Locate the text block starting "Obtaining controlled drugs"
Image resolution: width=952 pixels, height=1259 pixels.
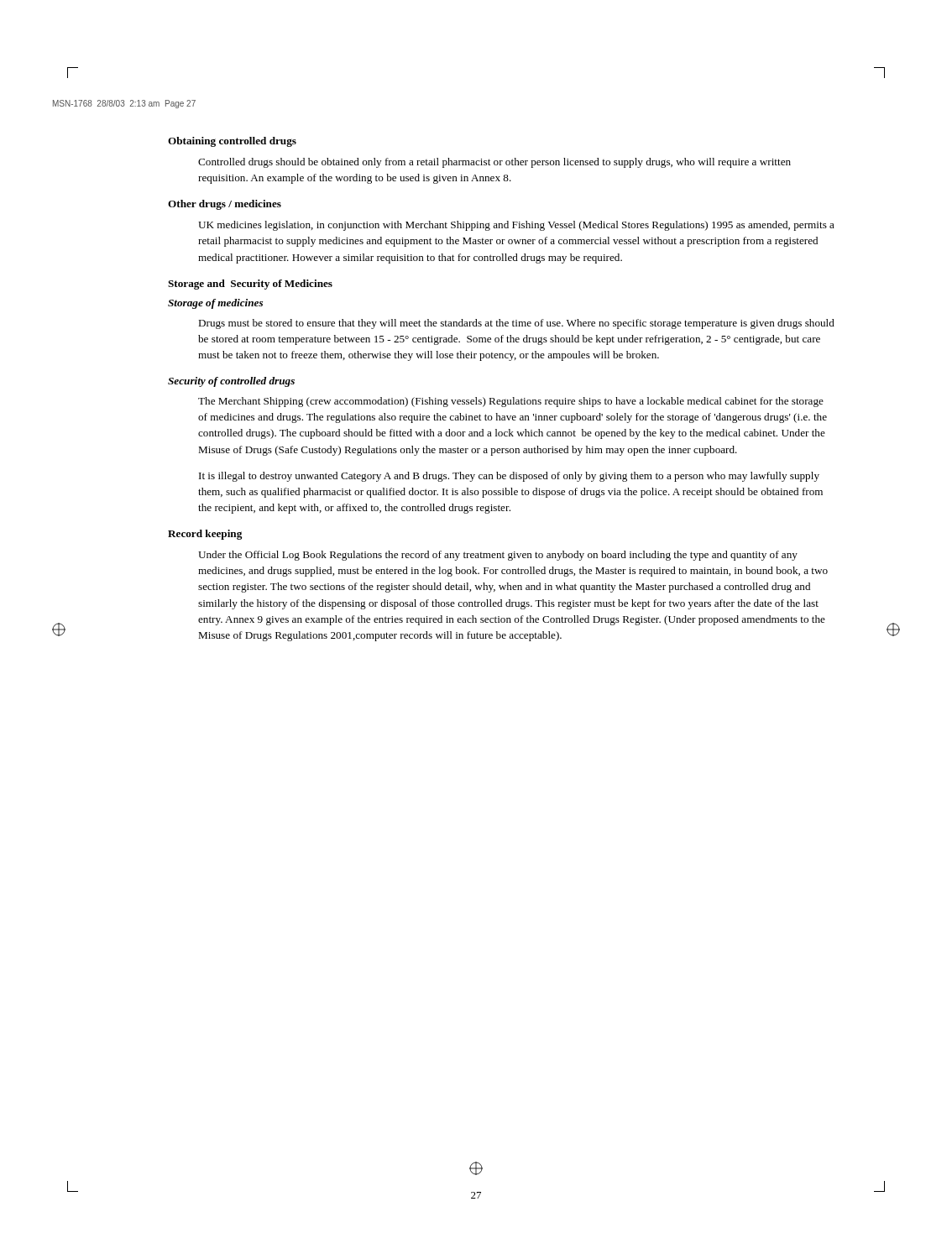click(x=232, y=141)
